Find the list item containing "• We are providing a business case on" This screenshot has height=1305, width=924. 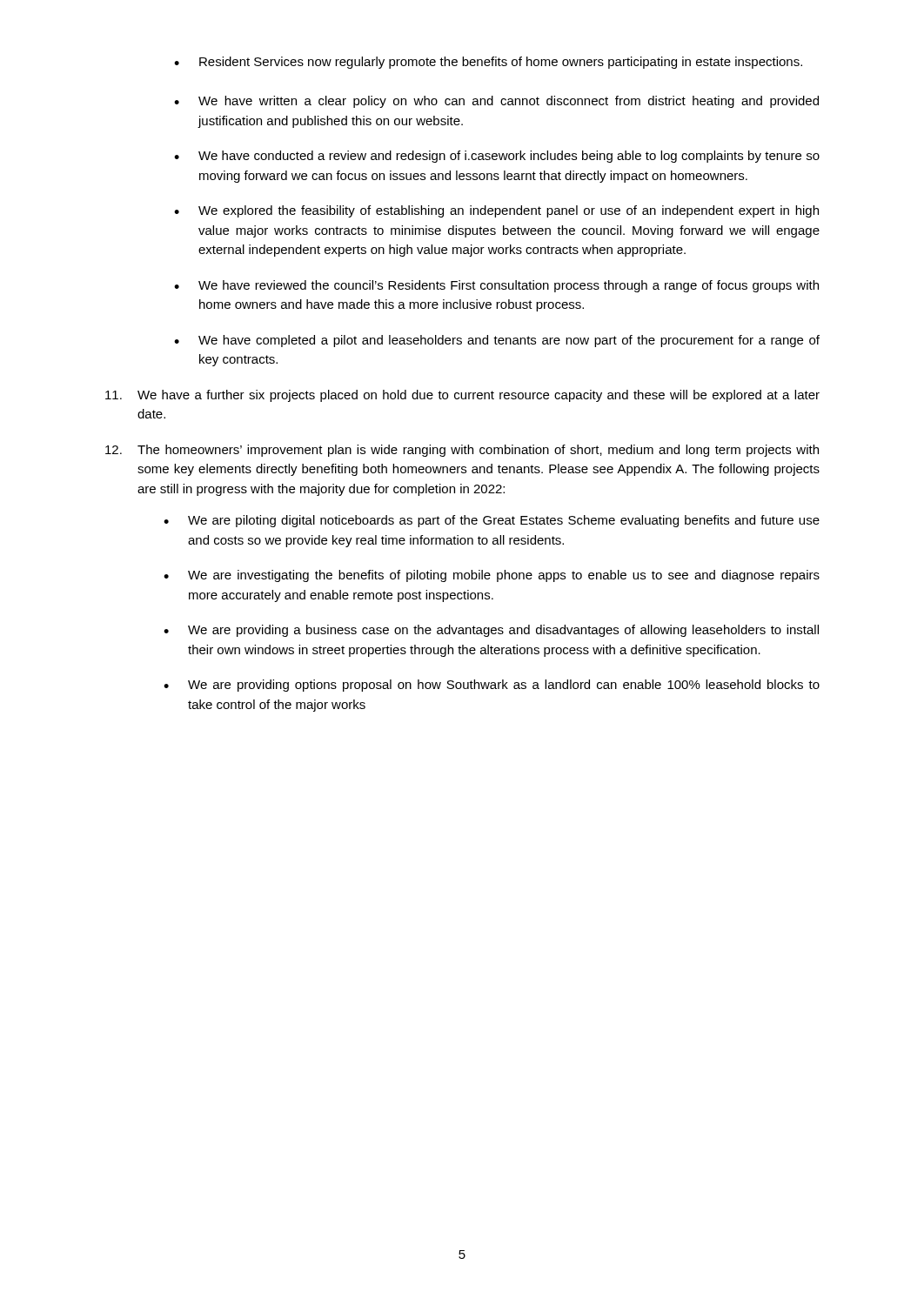coord(492,640)
